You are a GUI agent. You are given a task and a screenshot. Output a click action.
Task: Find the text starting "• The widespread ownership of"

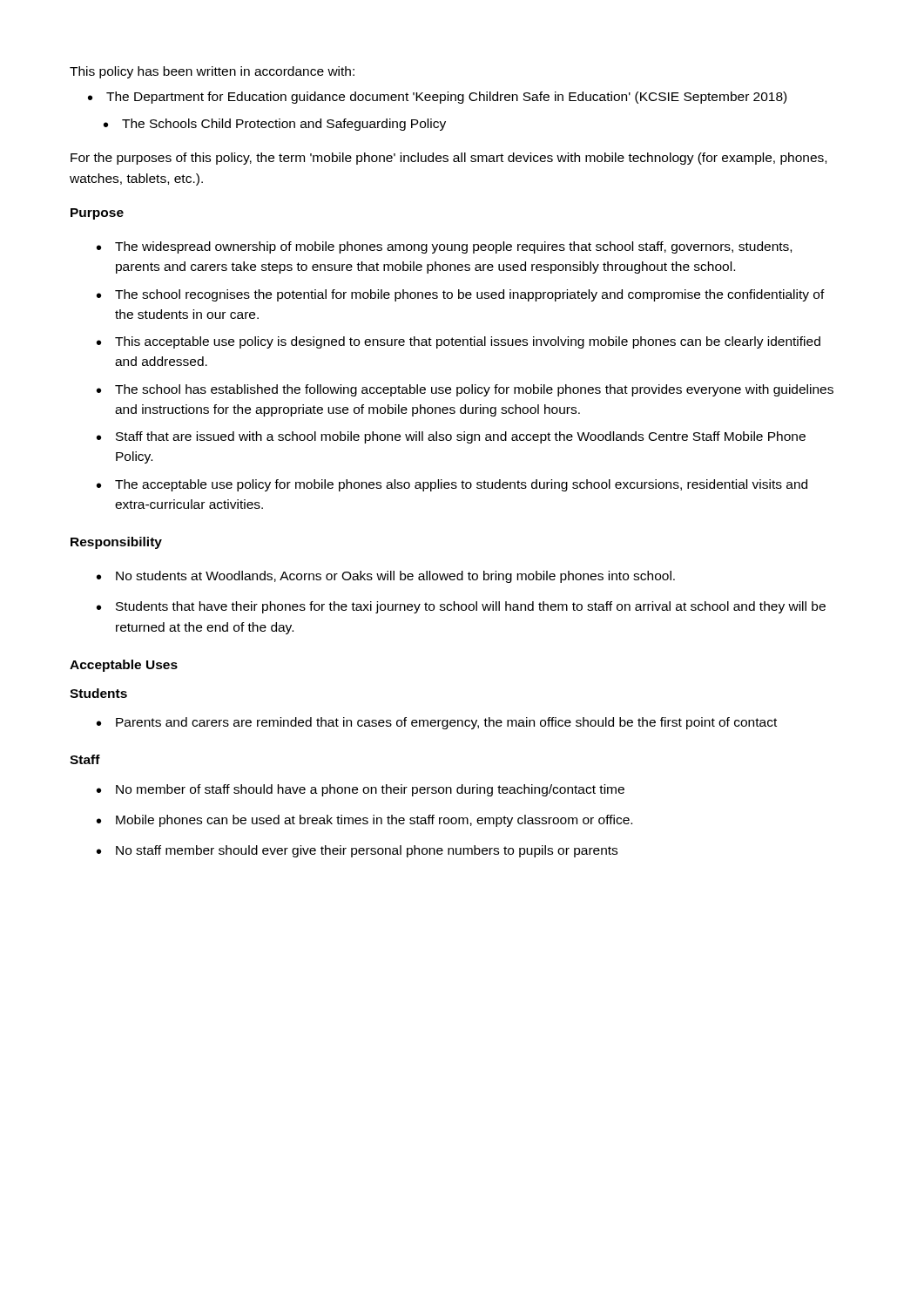pos(466,256)
